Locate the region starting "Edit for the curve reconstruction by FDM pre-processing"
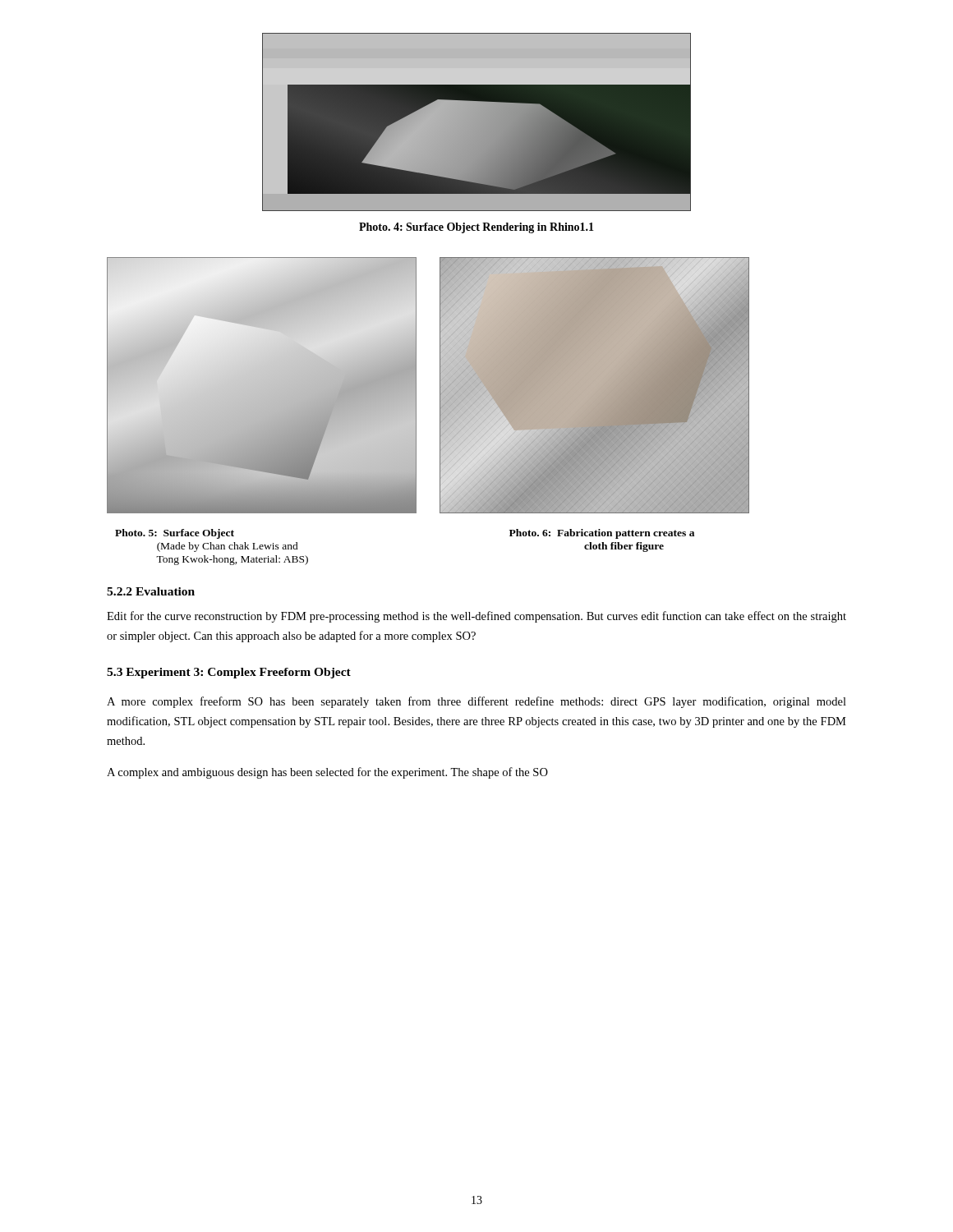Screen dimensions: 1232x953 tap(476, 626)
